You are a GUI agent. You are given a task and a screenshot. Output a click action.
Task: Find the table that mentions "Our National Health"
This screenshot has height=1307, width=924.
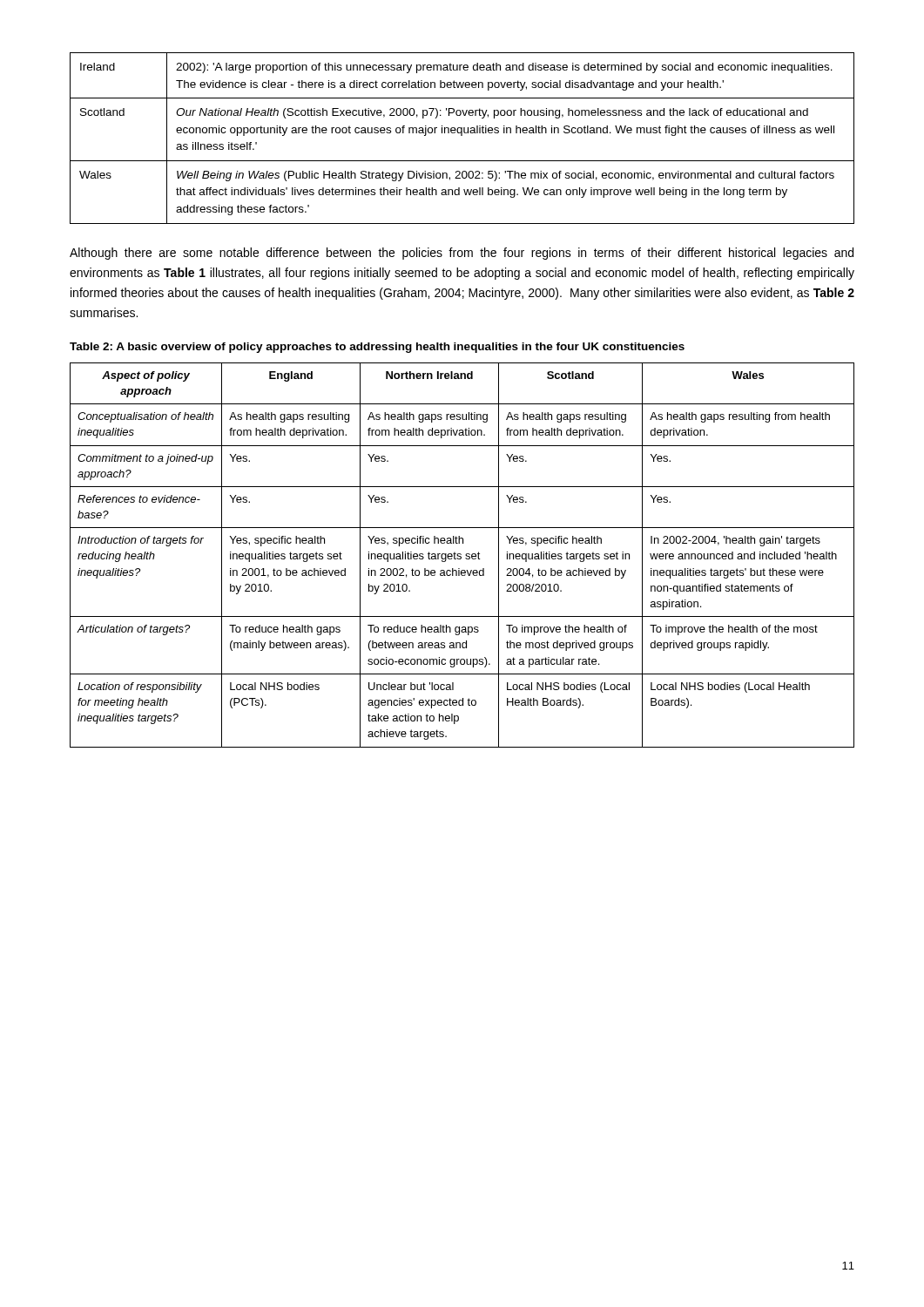pos(462,138)
